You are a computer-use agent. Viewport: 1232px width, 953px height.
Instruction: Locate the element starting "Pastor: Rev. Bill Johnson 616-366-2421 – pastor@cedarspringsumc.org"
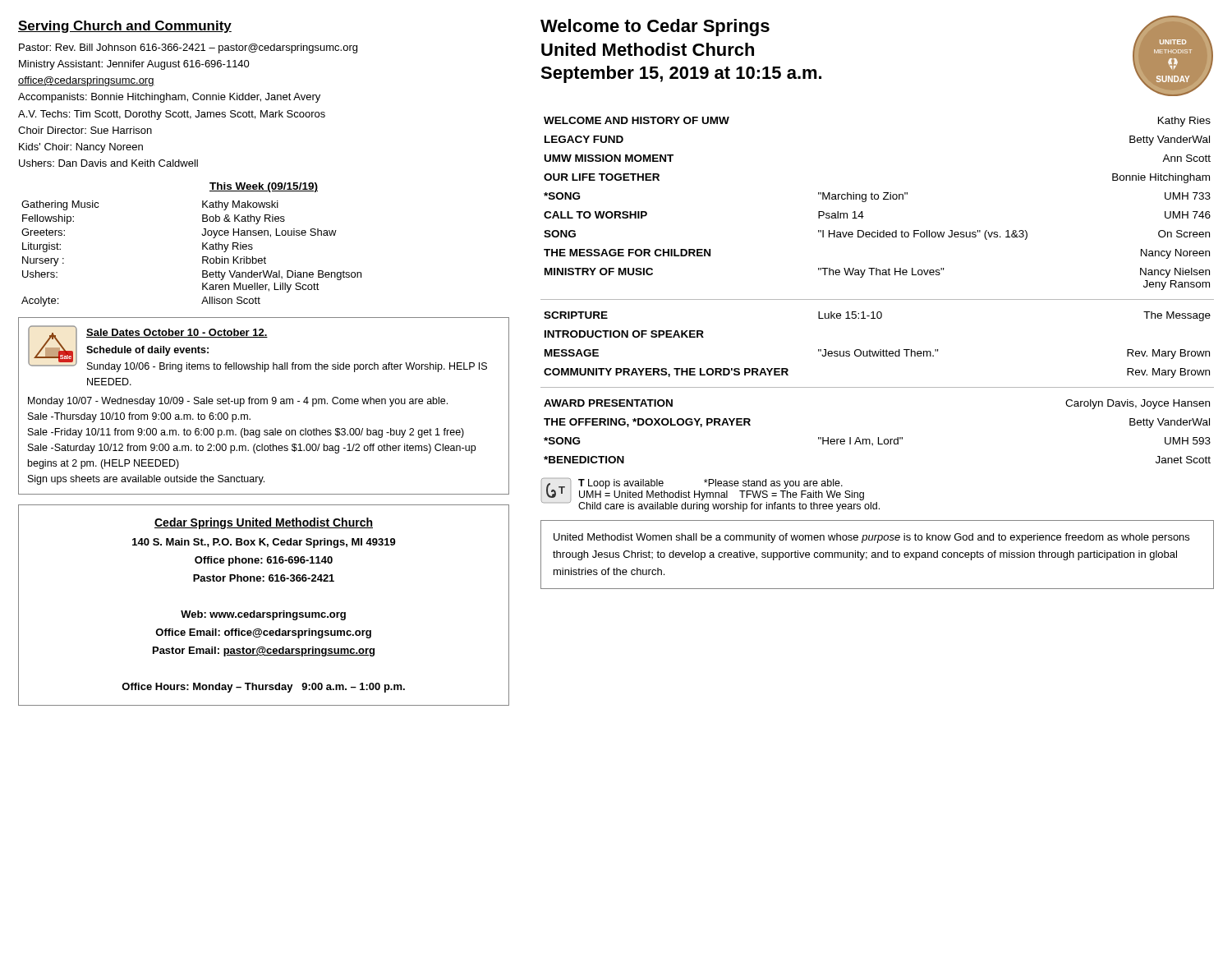188,105
